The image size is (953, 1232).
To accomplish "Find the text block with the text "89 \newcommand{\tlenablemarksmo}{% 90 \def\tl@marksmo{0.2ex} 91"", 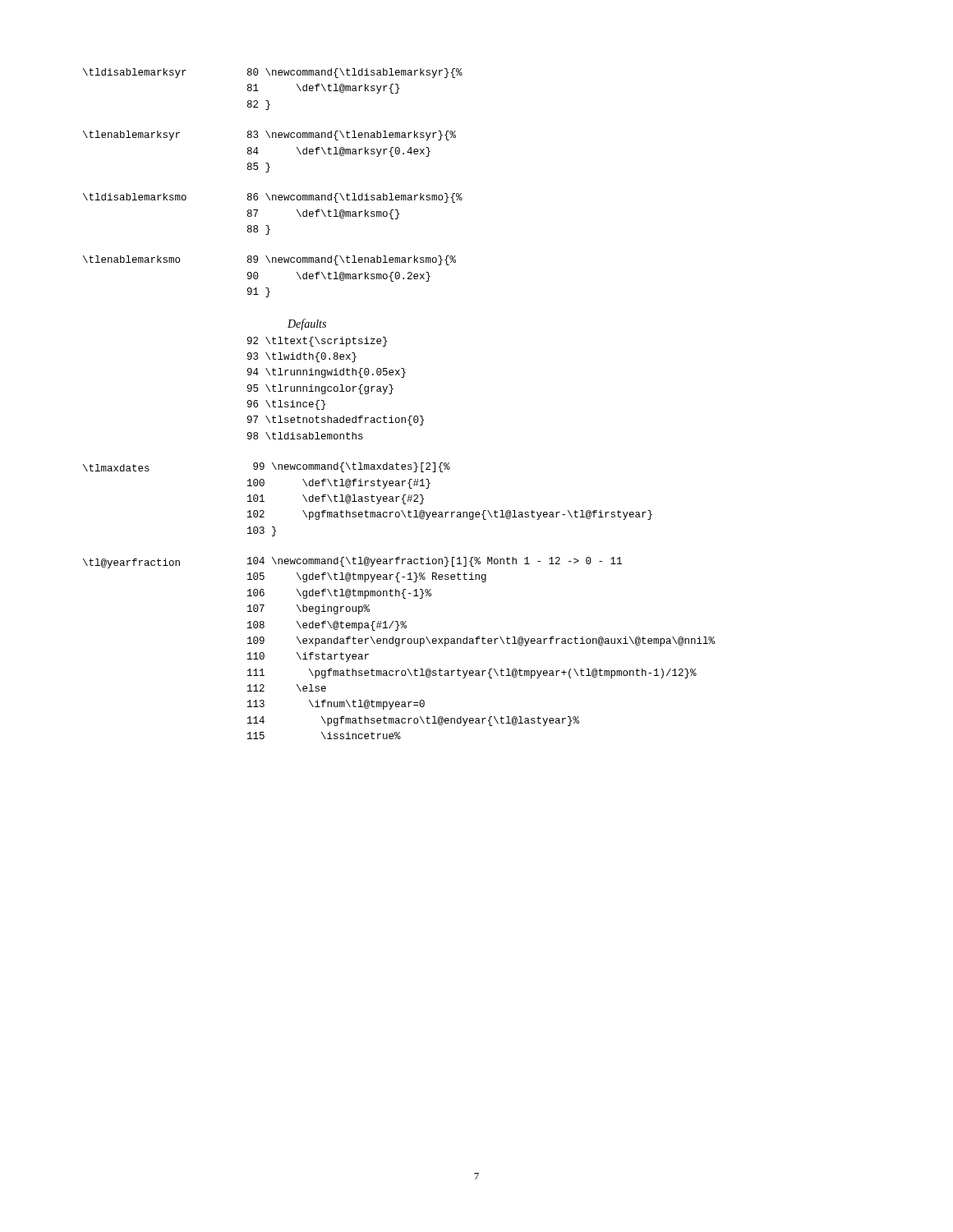I will pos(351,277).
